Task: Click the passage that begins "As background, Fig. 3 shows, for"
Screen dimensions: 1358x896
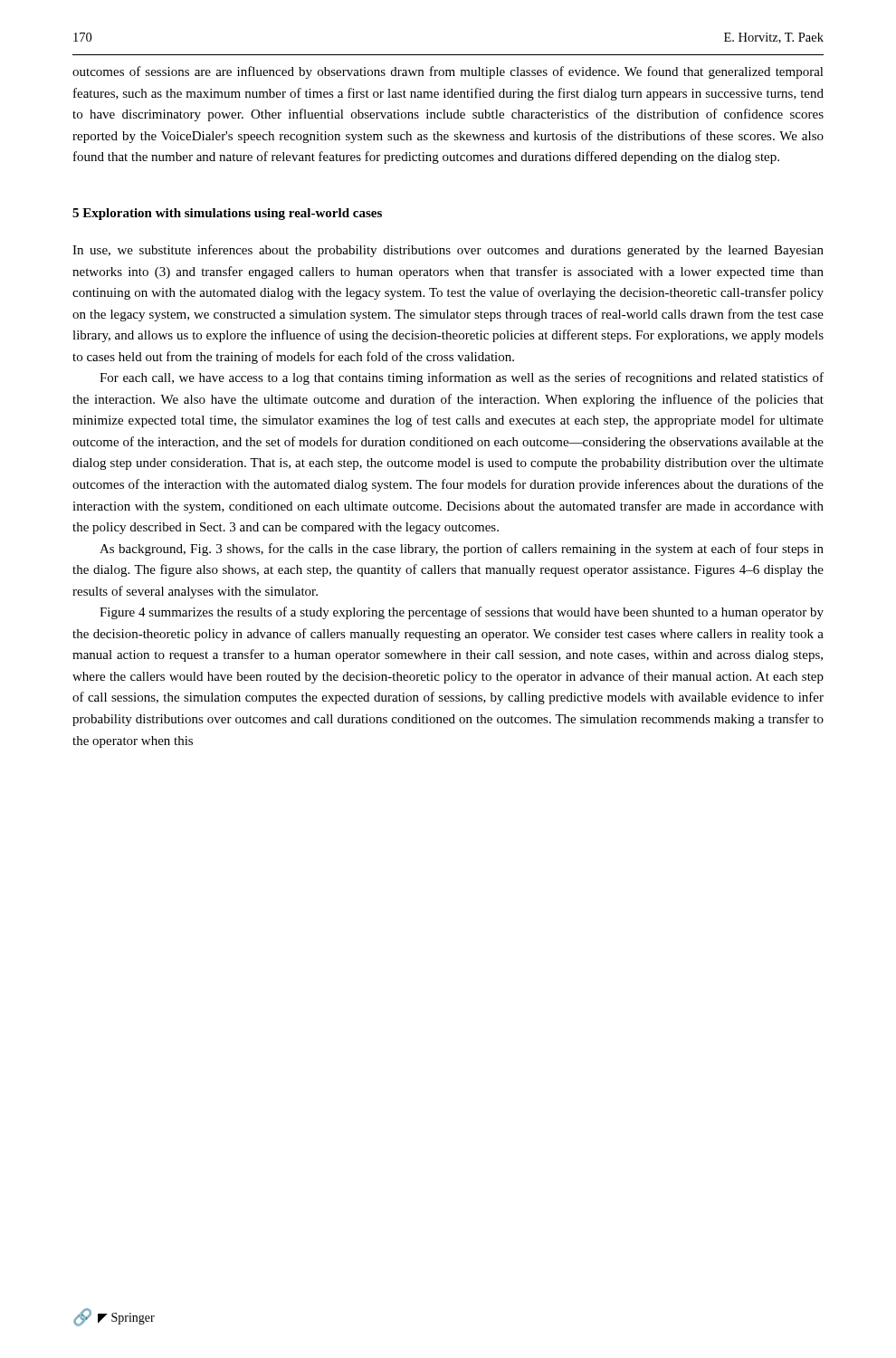Action: click(x=448, y=570)
